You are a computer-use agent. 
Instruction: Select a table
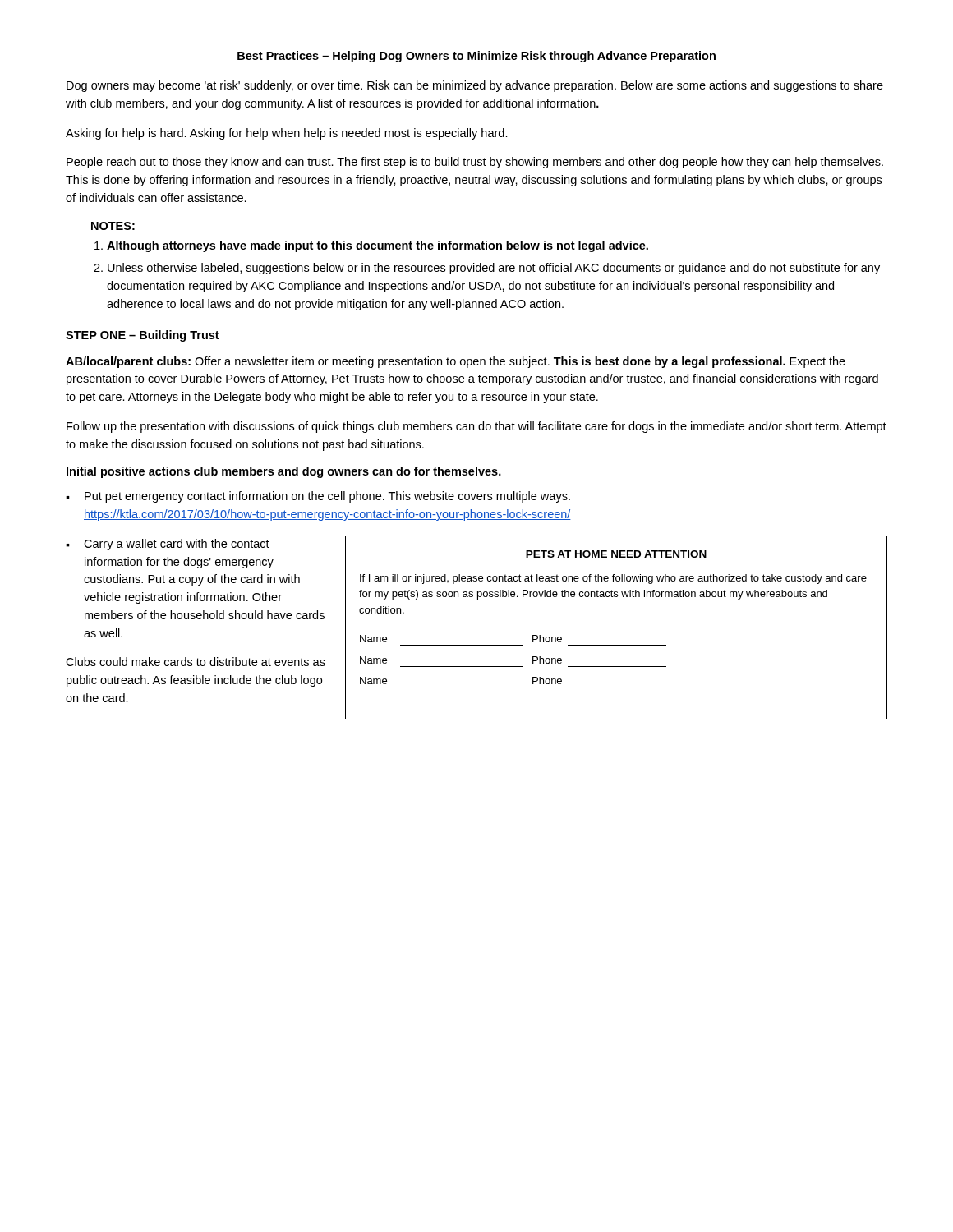click(616, 627)
